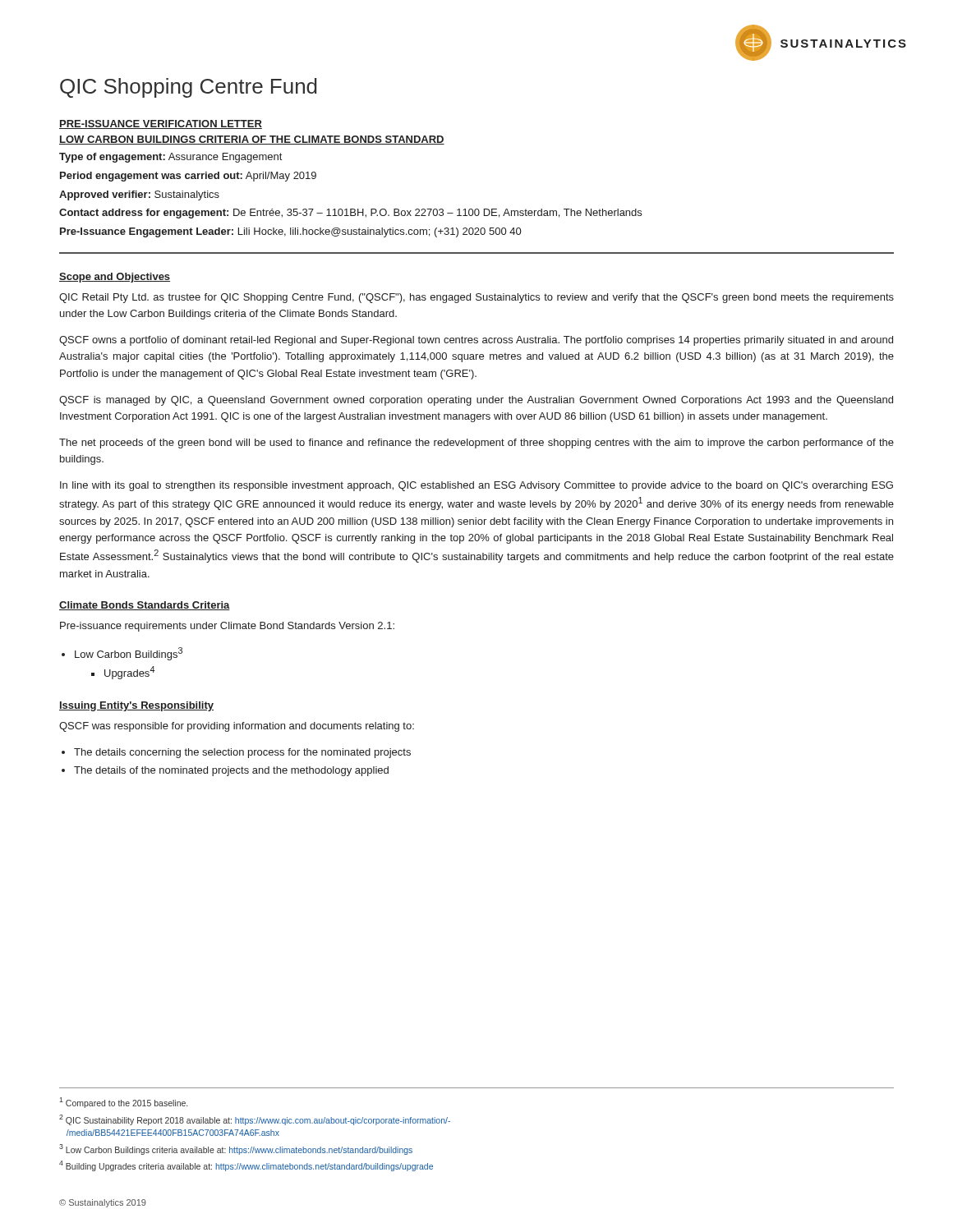The image size is (953, 1232).
Task: Select the text block containing "The net proceeds of the green"
Action: pyautogui.click(x=476, y=451)
